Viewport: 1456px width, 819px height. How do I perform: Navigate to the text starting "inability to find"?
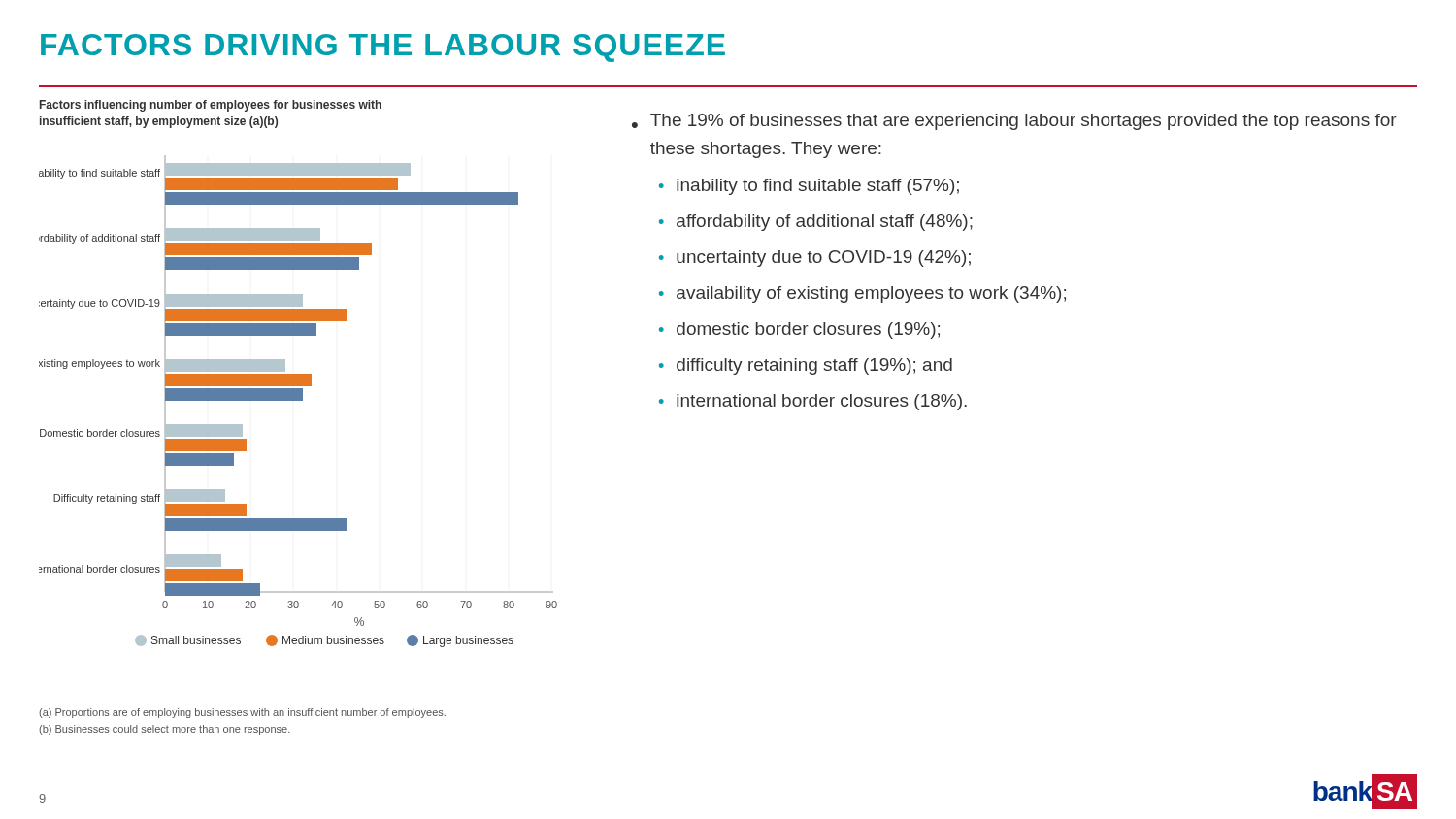click(x=818, y=185)
